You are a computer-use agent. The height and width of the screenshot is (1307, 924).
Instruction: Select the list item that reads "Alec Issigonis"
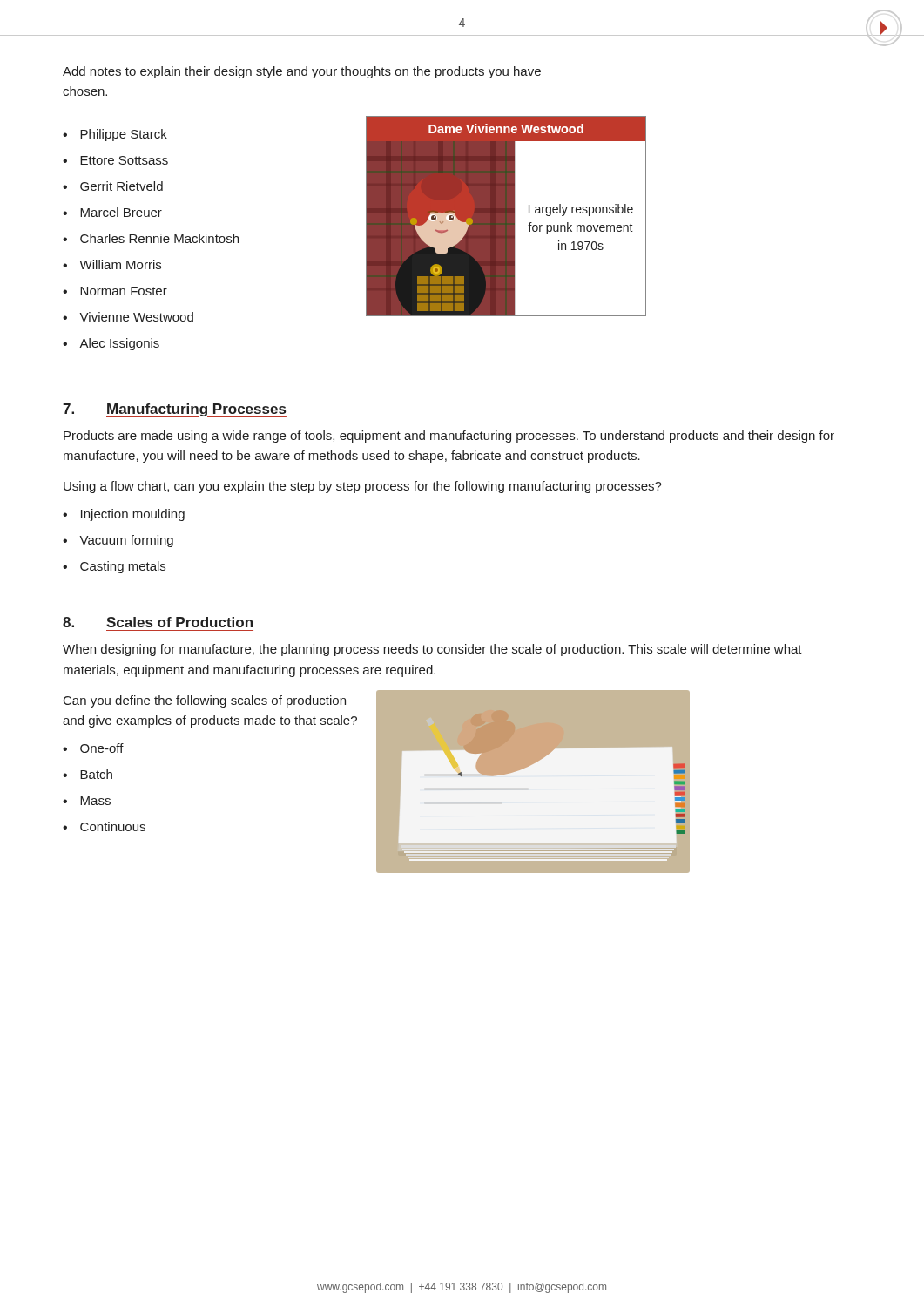pos(120,342)
